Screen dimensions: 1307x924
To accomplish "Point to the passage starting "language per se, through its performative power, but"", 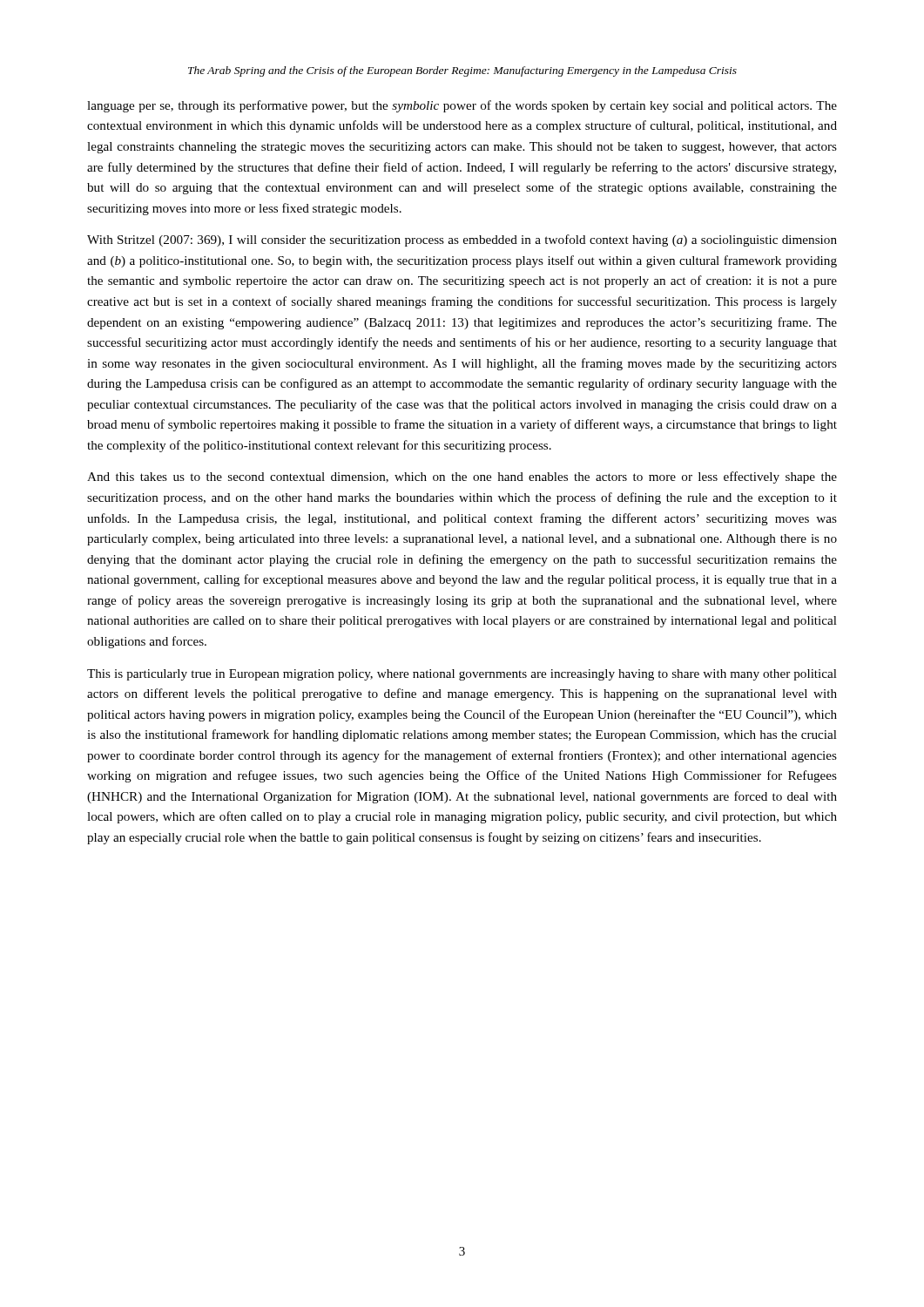I will (x=462, y=156).
